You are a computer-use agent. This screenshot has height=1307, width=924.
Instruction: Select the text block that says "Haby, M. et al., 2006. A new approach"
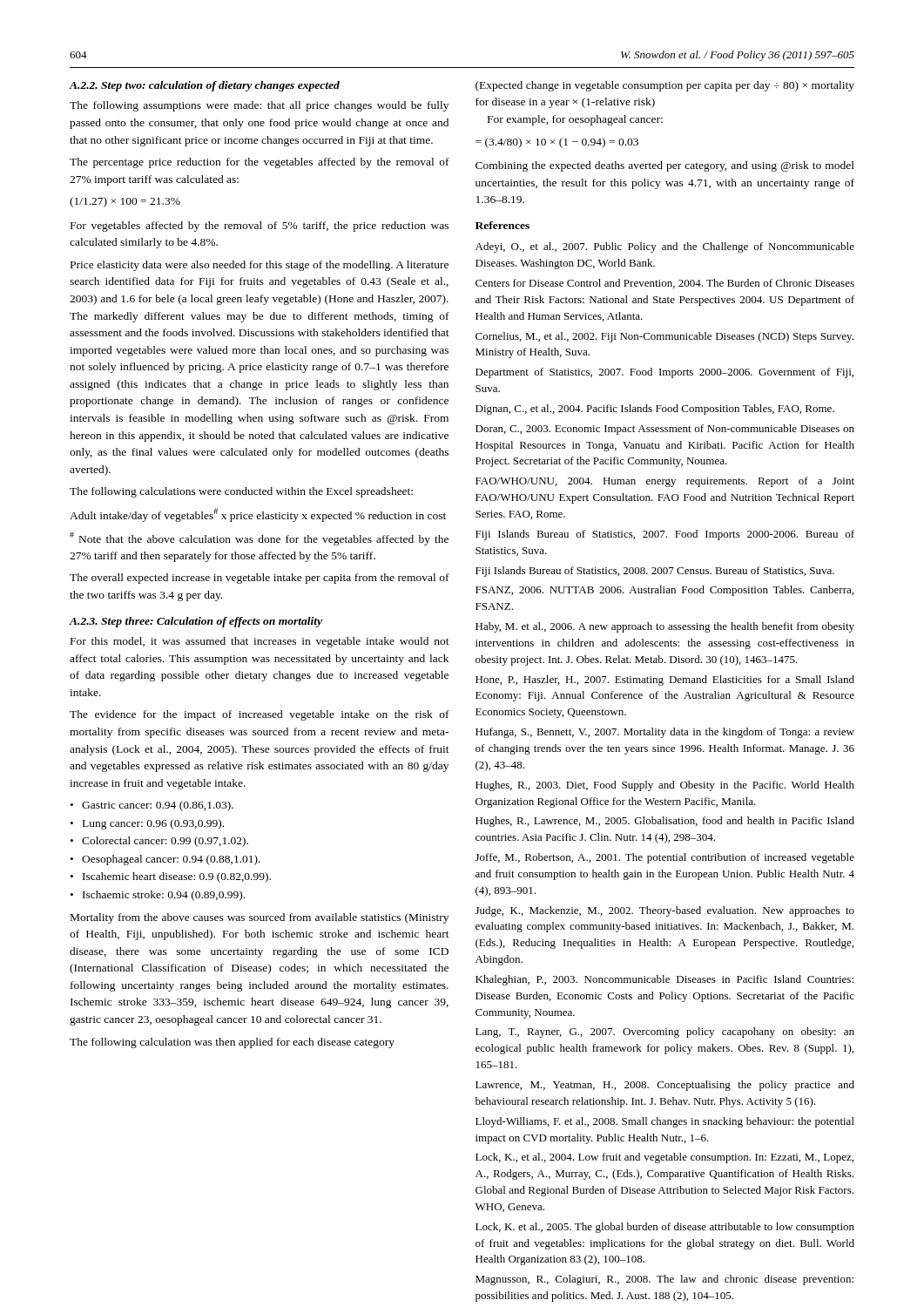tap(665, 643)
